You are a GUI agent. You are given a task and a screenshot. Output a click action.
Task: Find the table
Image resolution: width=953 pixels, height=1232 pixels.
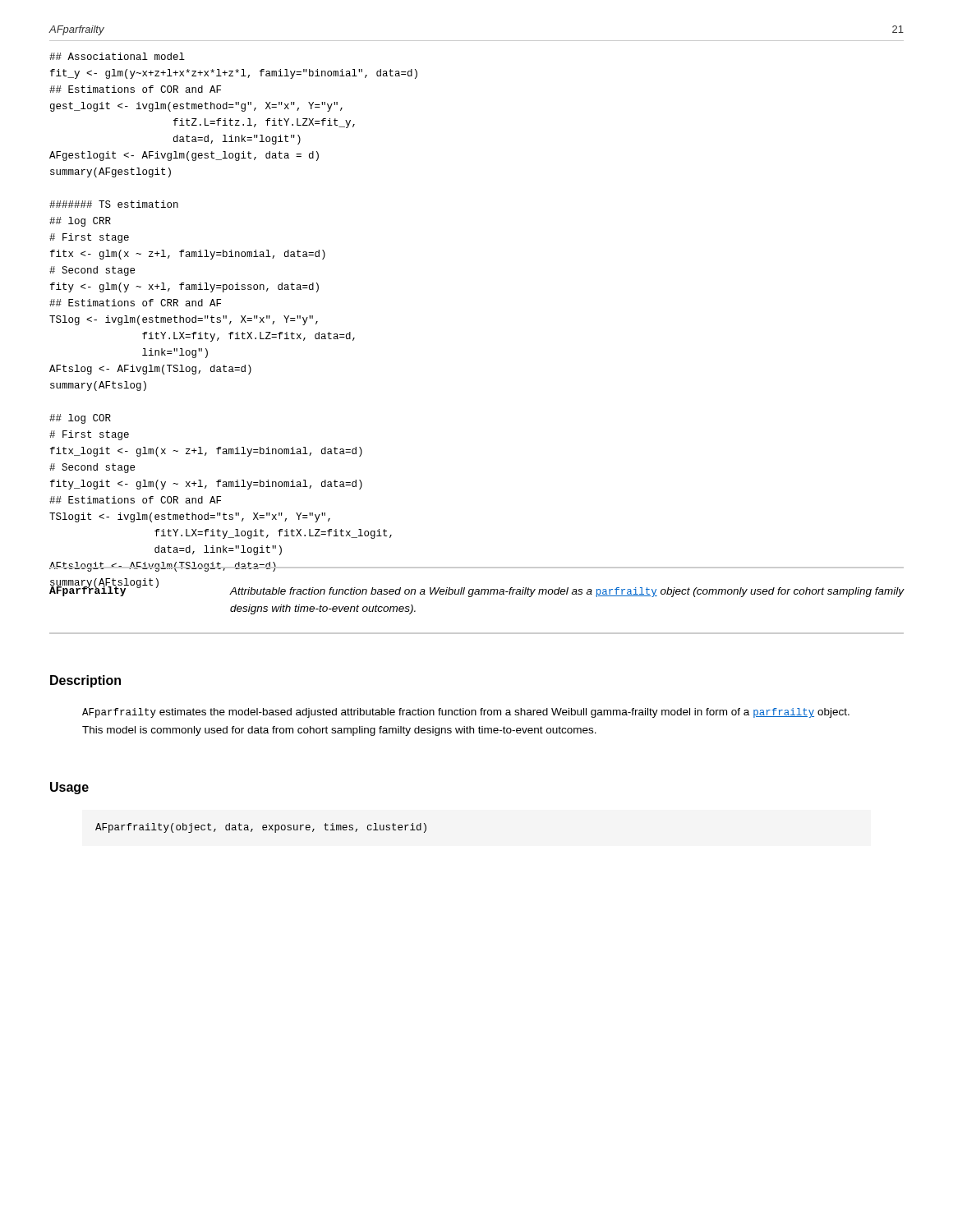pyautogui.click(x=476, y=601)
